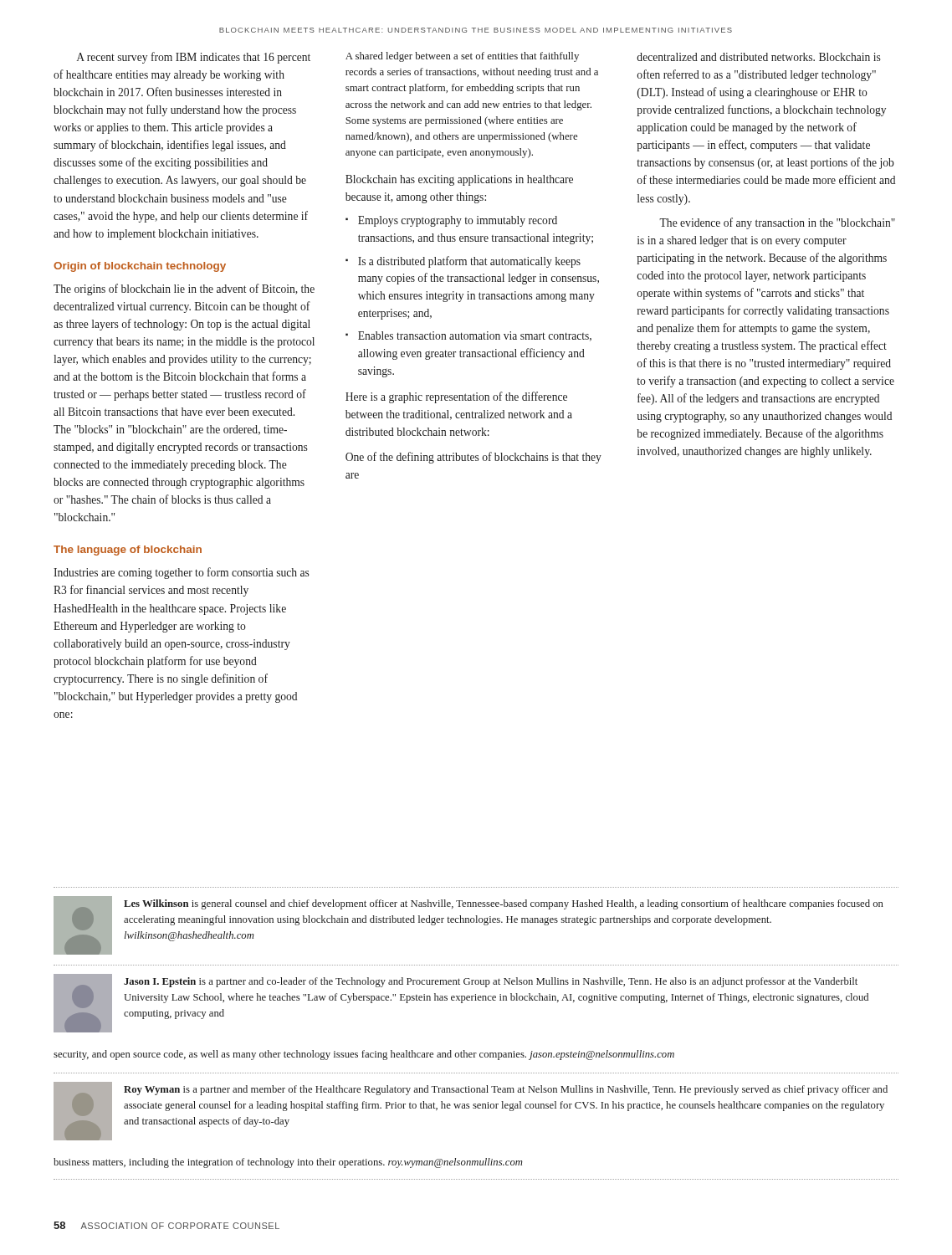Find the text starting "Les Wilkinson is general counsel"

click(x=476, y=925)
